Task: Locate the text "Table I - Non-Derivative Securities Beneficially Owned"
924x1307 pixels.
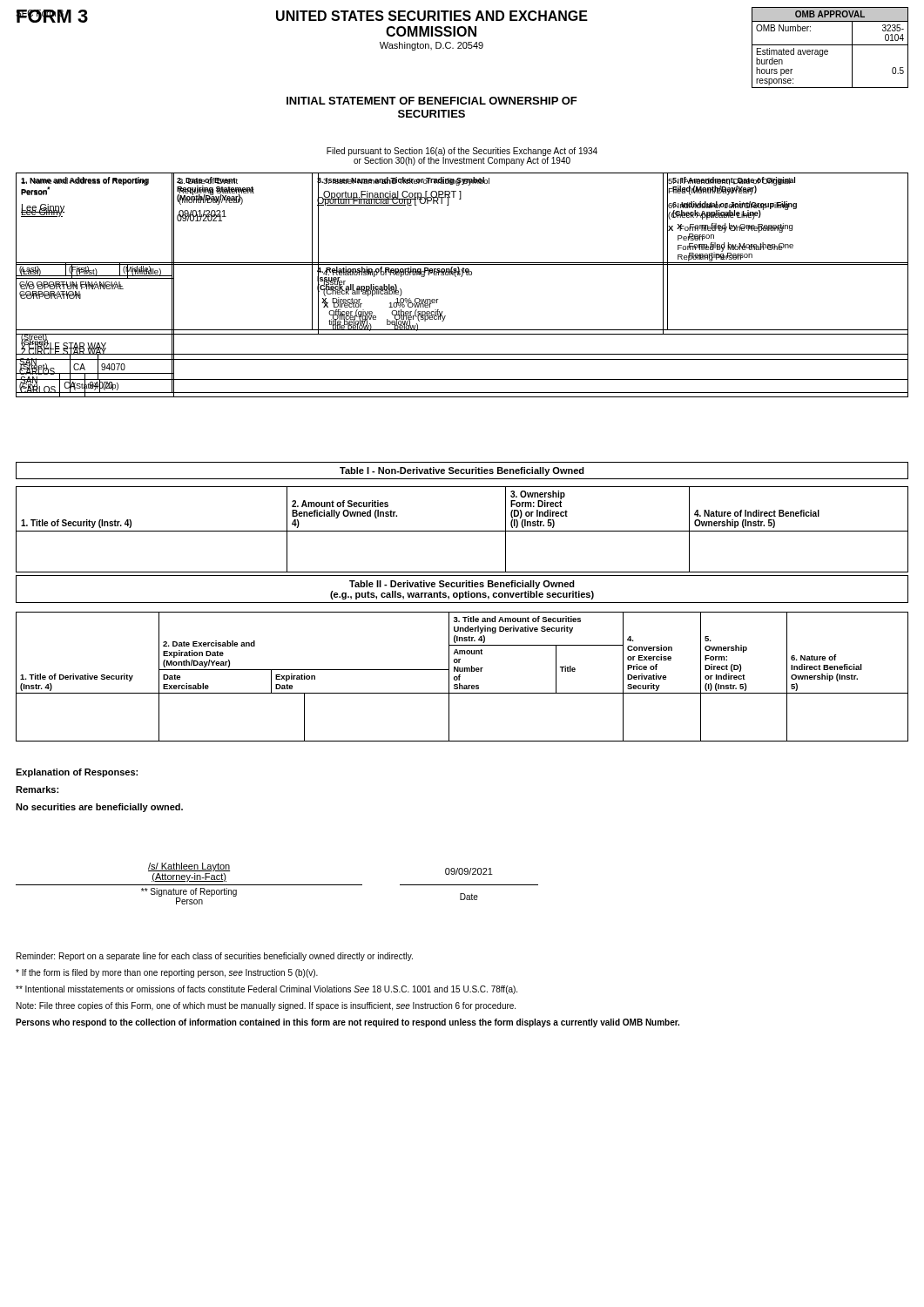Action: (462, 471)
